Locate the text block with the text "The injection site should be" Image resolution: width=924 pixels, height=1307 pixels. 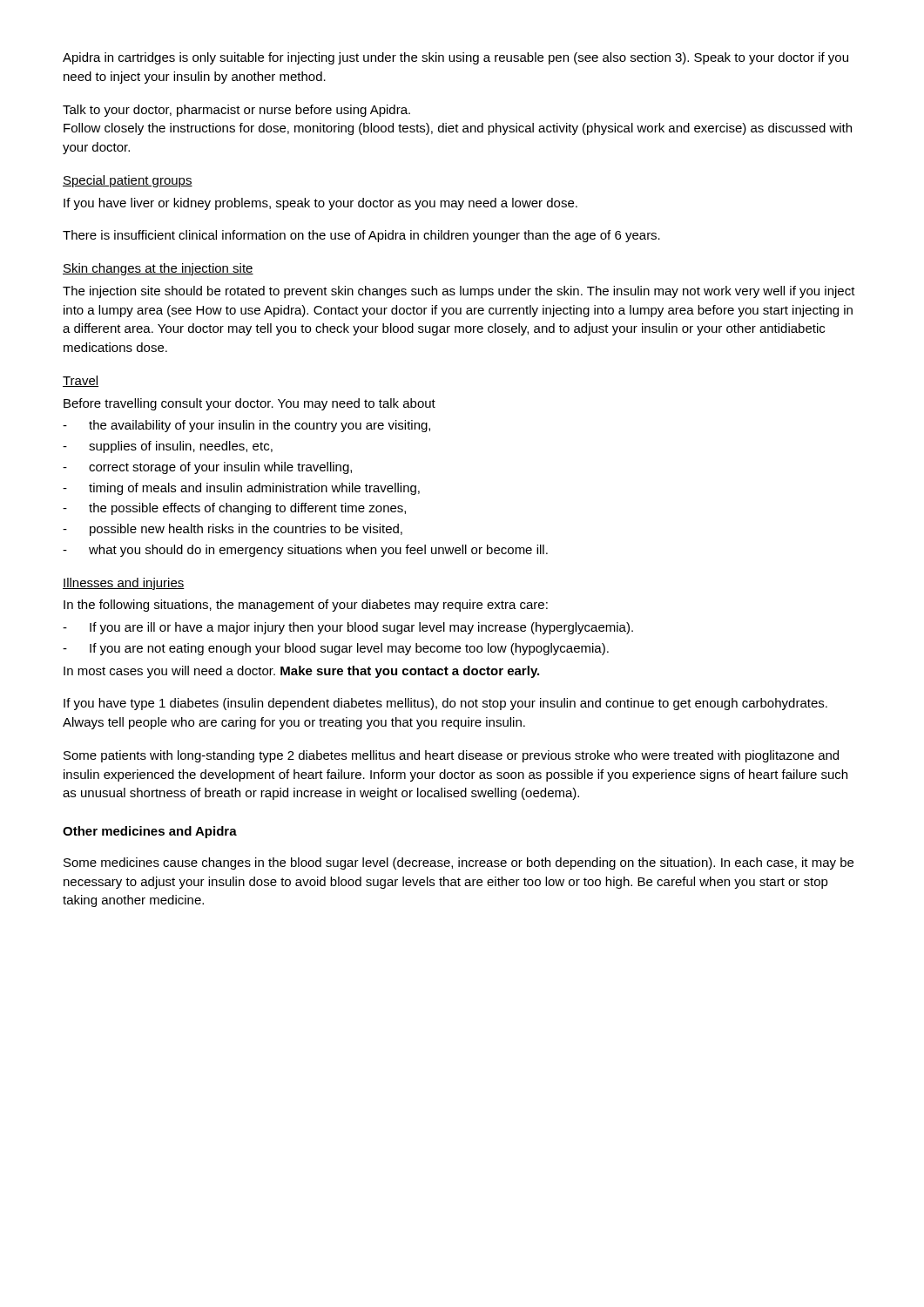459,319
